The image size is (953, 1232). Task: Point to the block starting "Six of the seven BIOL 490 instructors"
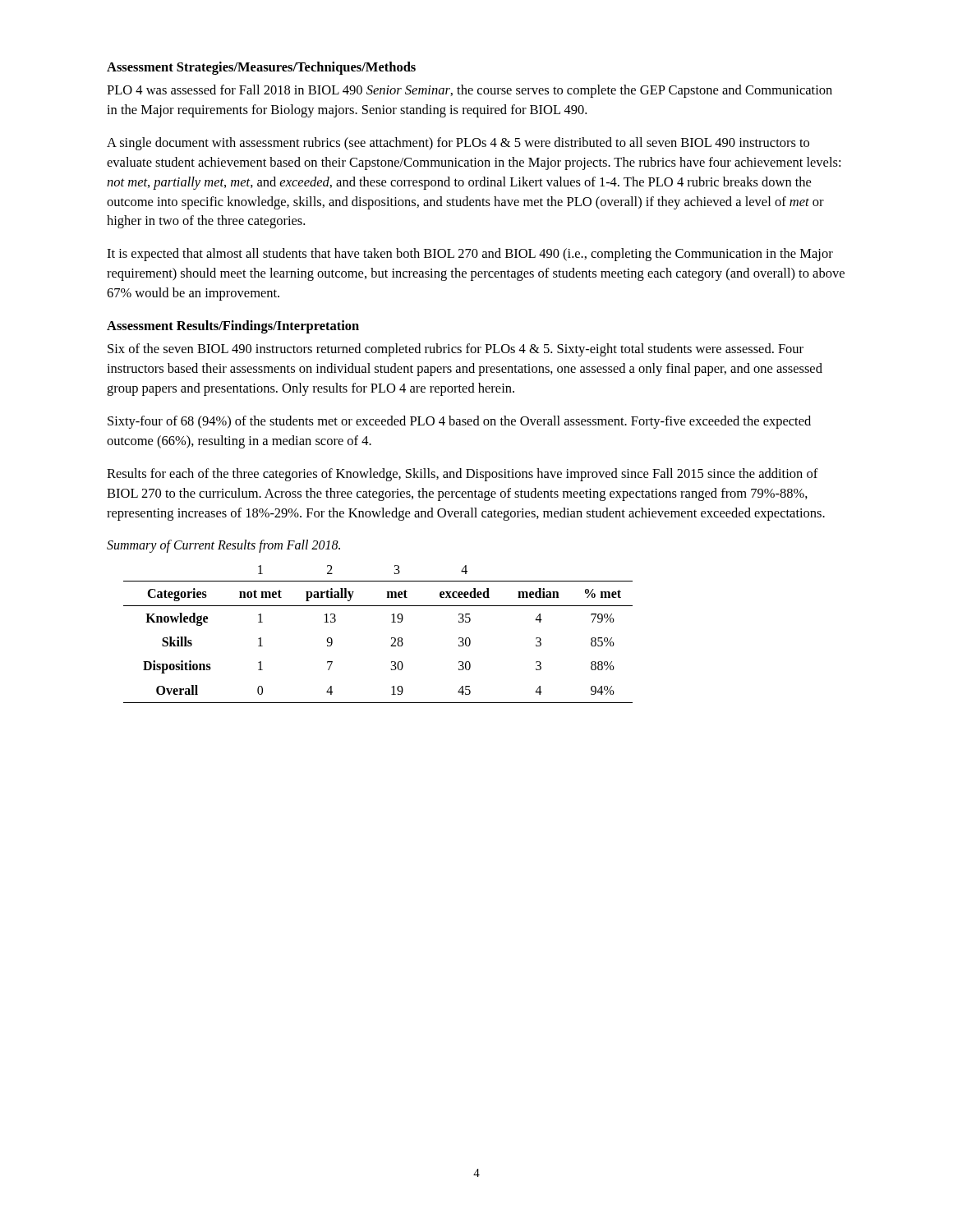coord(465,368)
